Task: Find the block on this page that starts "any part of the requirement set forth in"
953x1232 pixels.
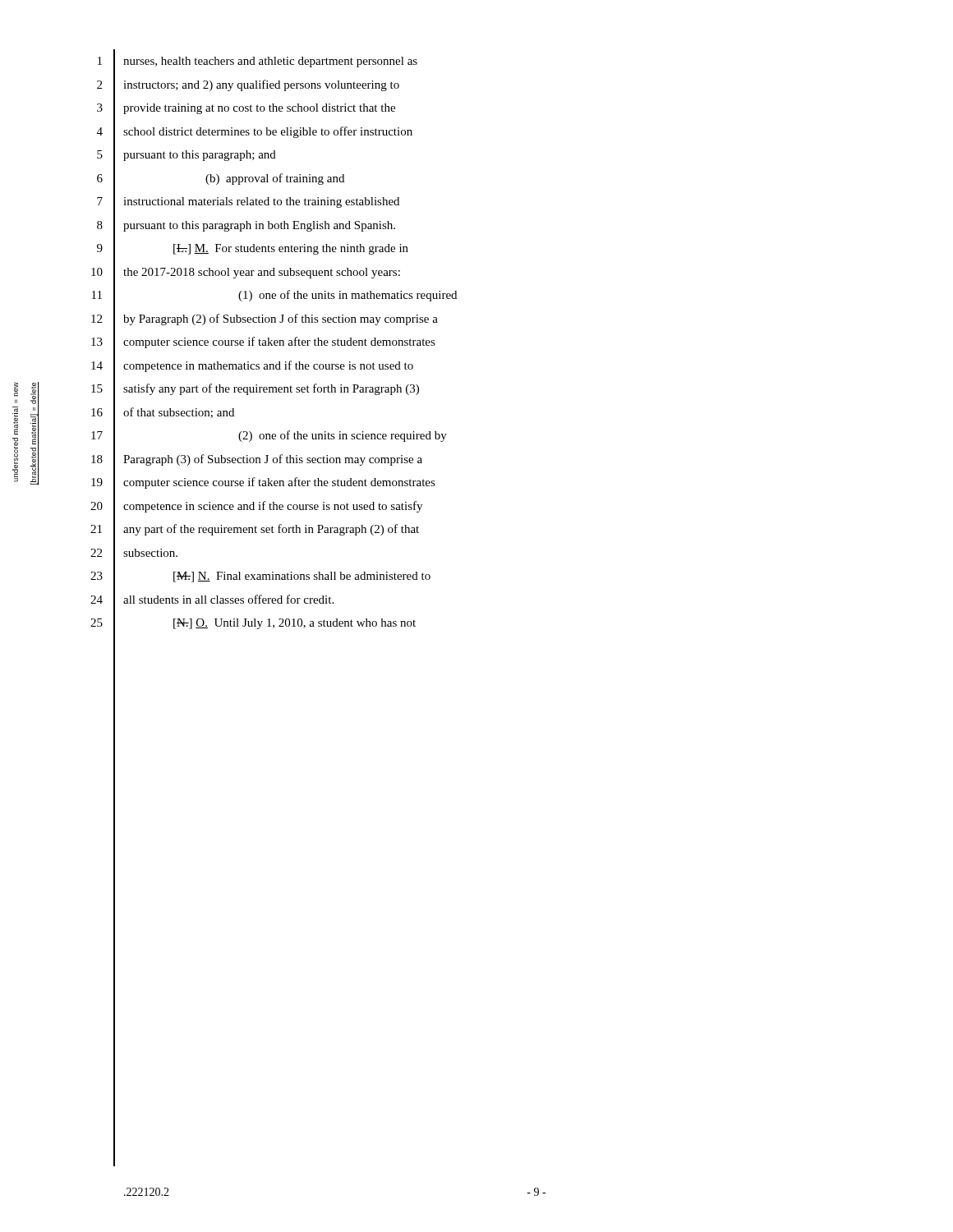Action: pyautogui.click(x=271, y=529)
